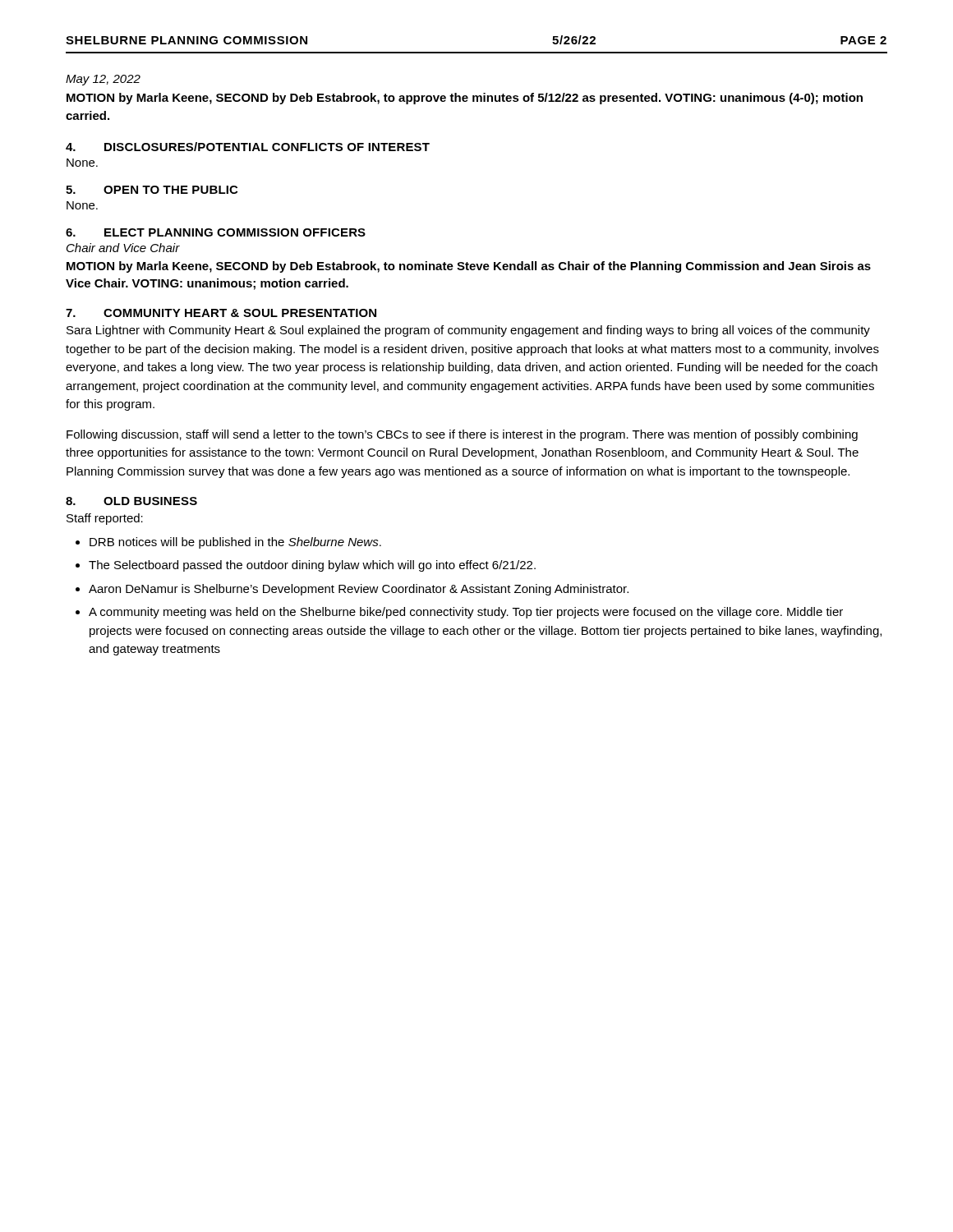Select the text block with the text "May 12, 2022"
The height and width of the screenshot is (1232, 953).
pos(476,98)
